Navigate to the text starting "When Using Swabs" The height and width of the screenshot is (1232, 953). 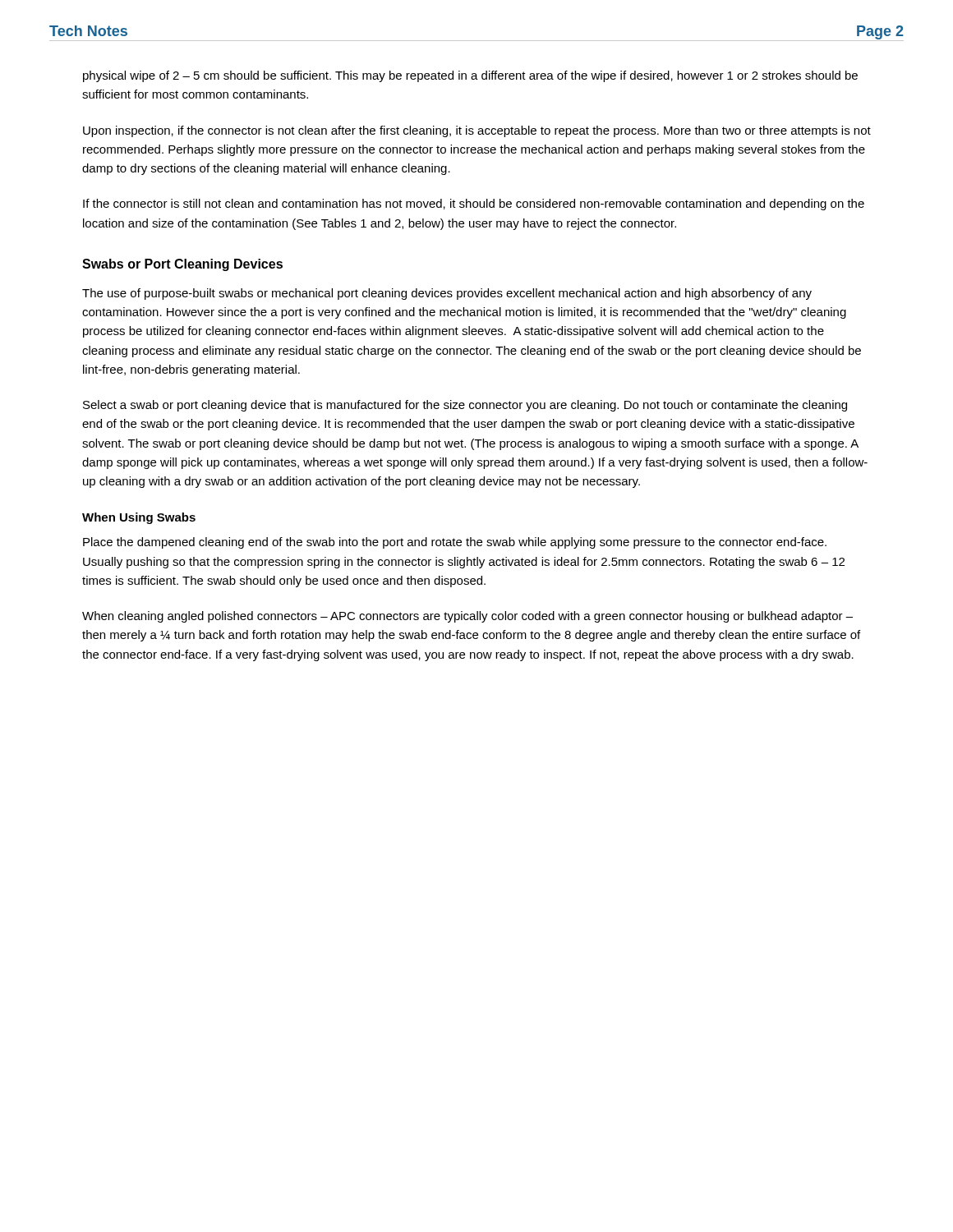(x=139, y=517)
